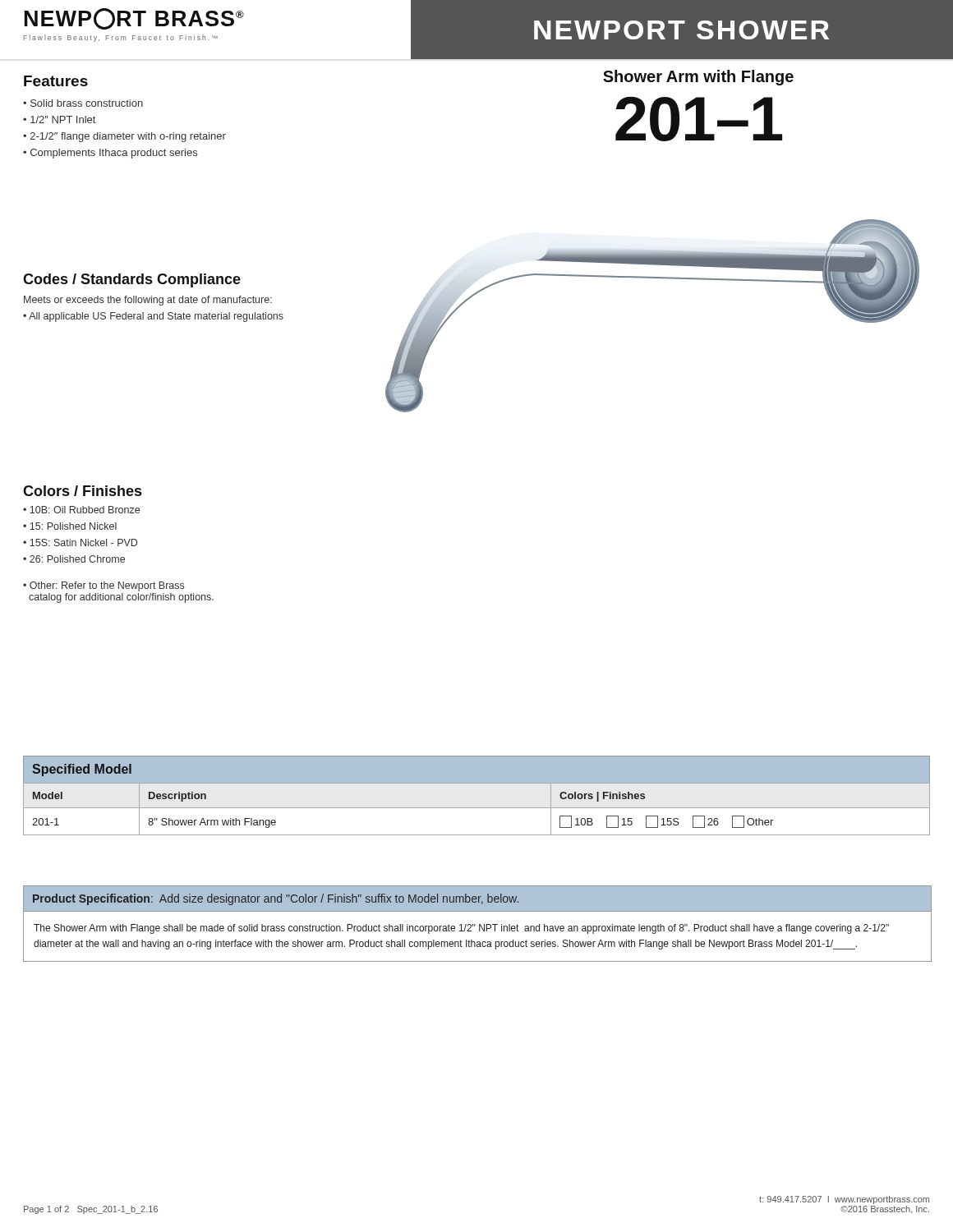Where is the passage that starts "The Shower Arm with Flange shall be"?
Viewport: 953px width, 1232px height.
461,936
